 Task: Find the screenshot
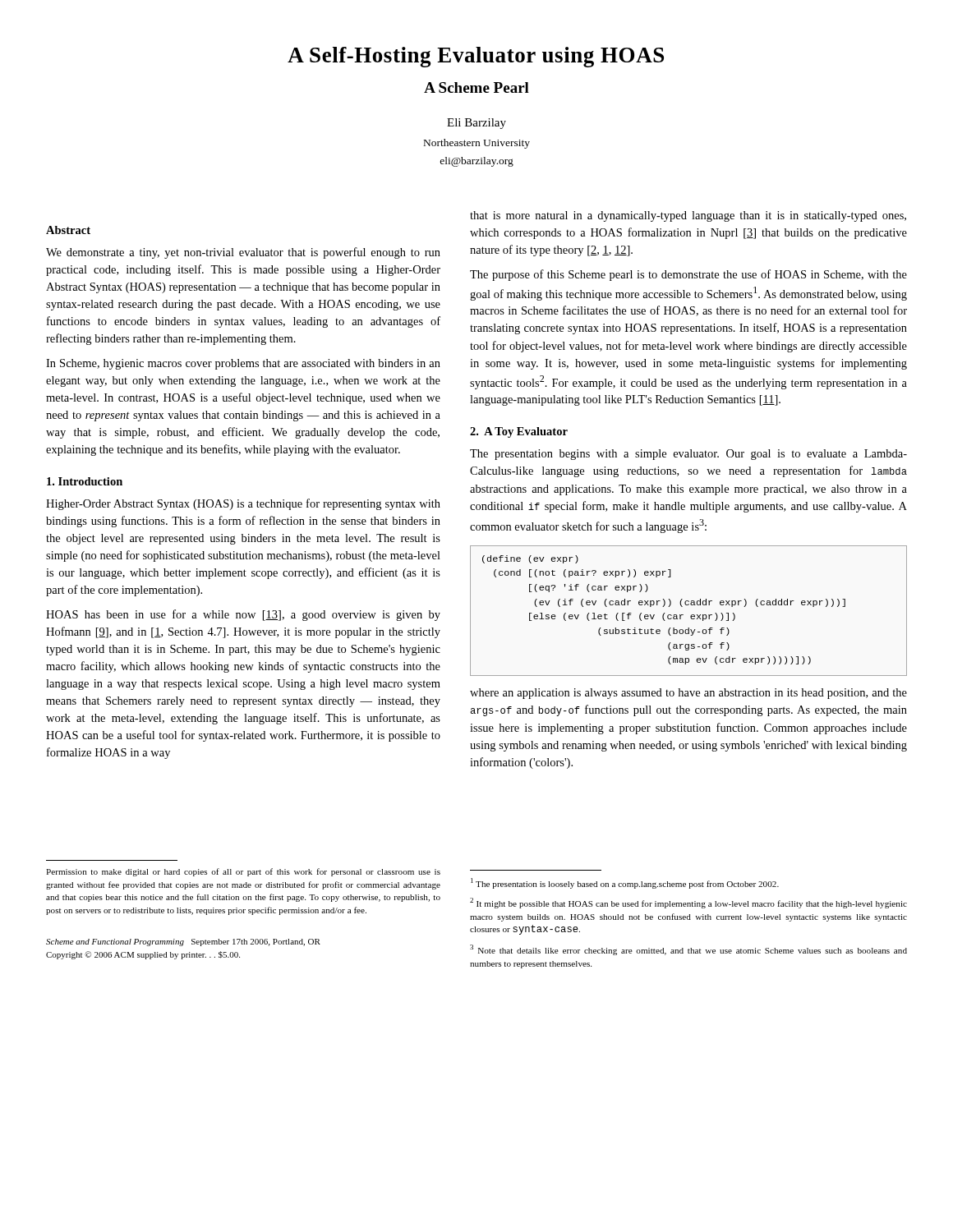(688, 611)
